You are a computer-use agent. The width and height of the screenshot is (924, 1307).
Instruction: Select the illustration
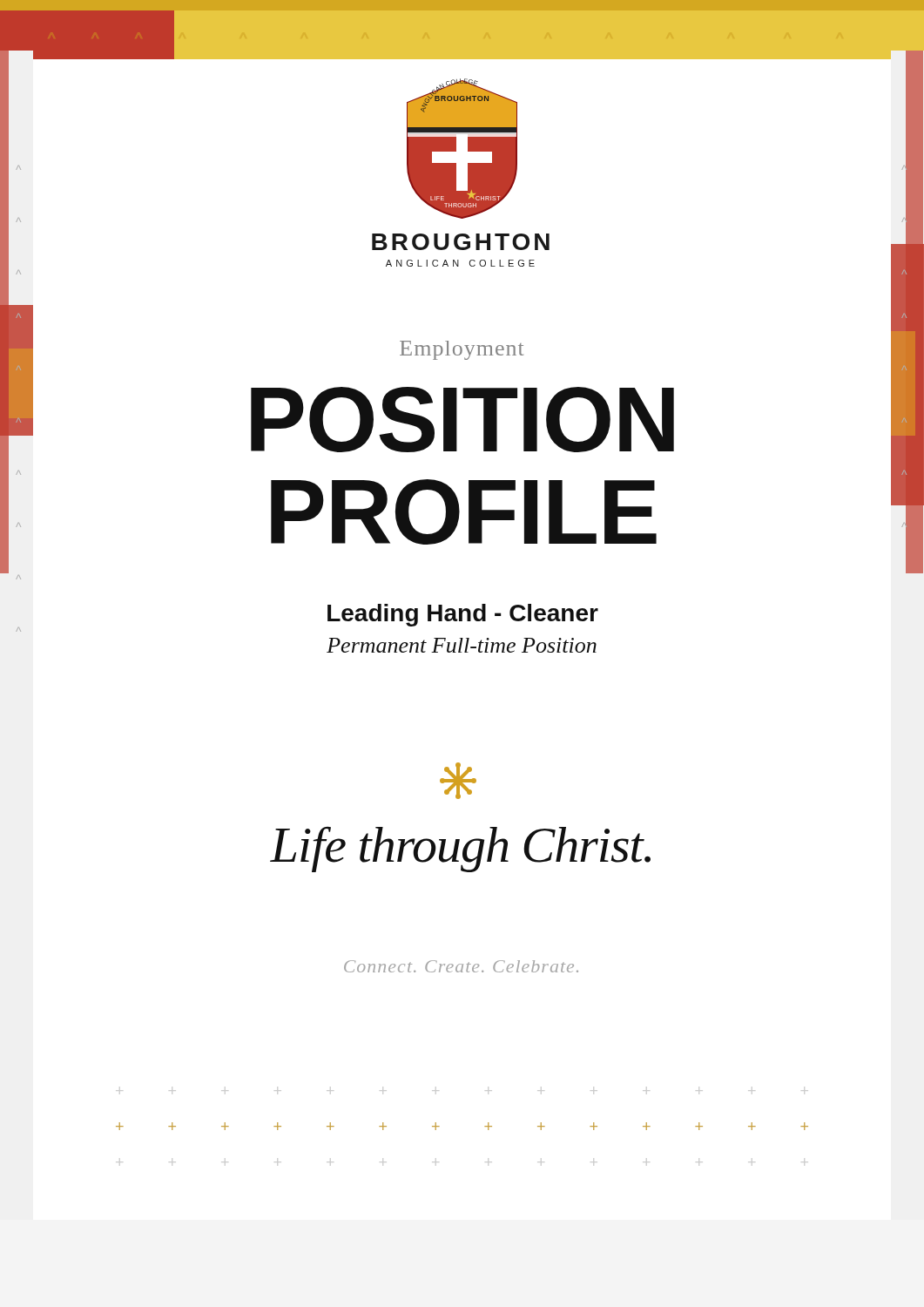pyautogui.click(x=462, y=837)
